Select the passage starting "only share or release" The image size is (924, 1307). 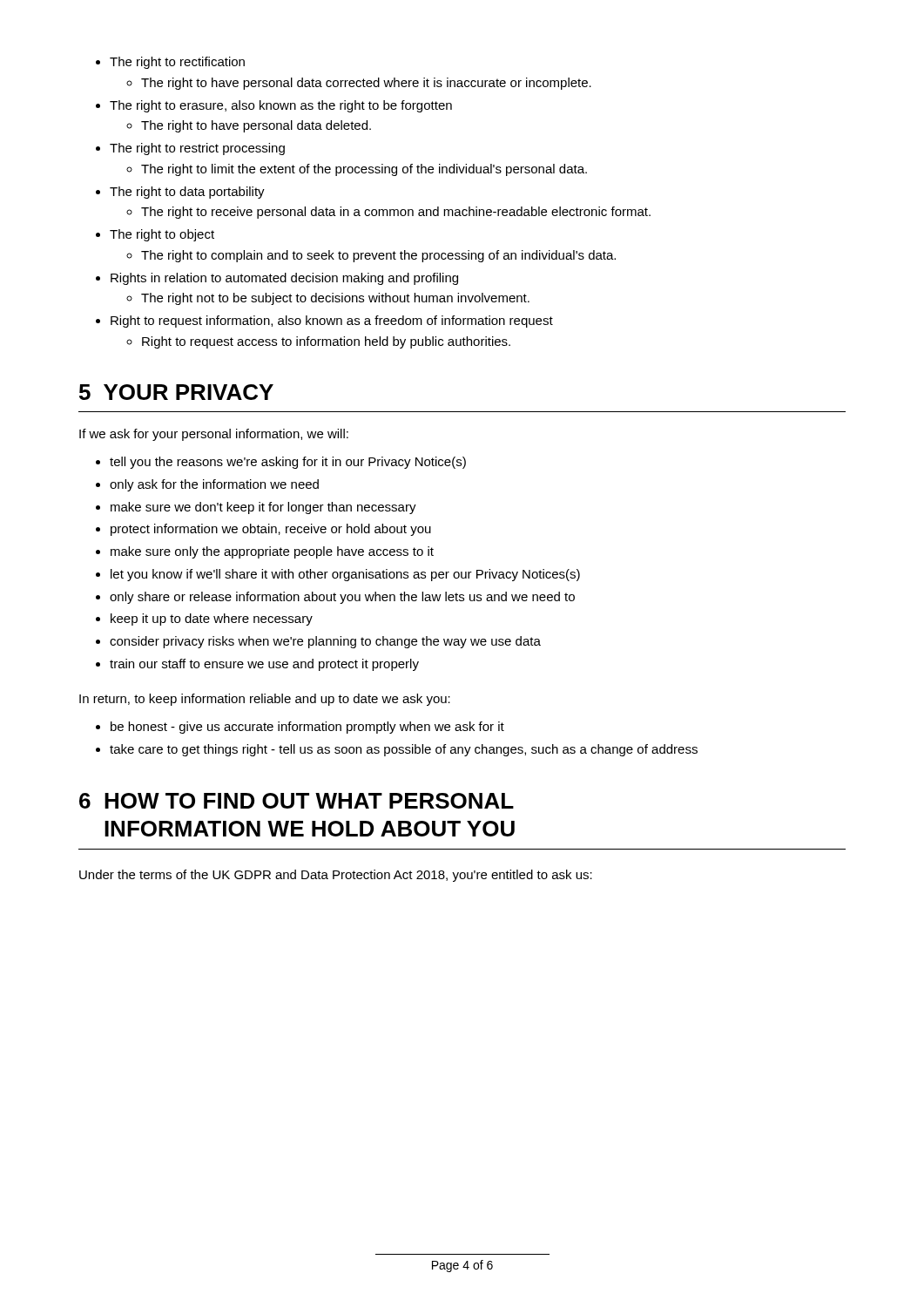(462, 596)
